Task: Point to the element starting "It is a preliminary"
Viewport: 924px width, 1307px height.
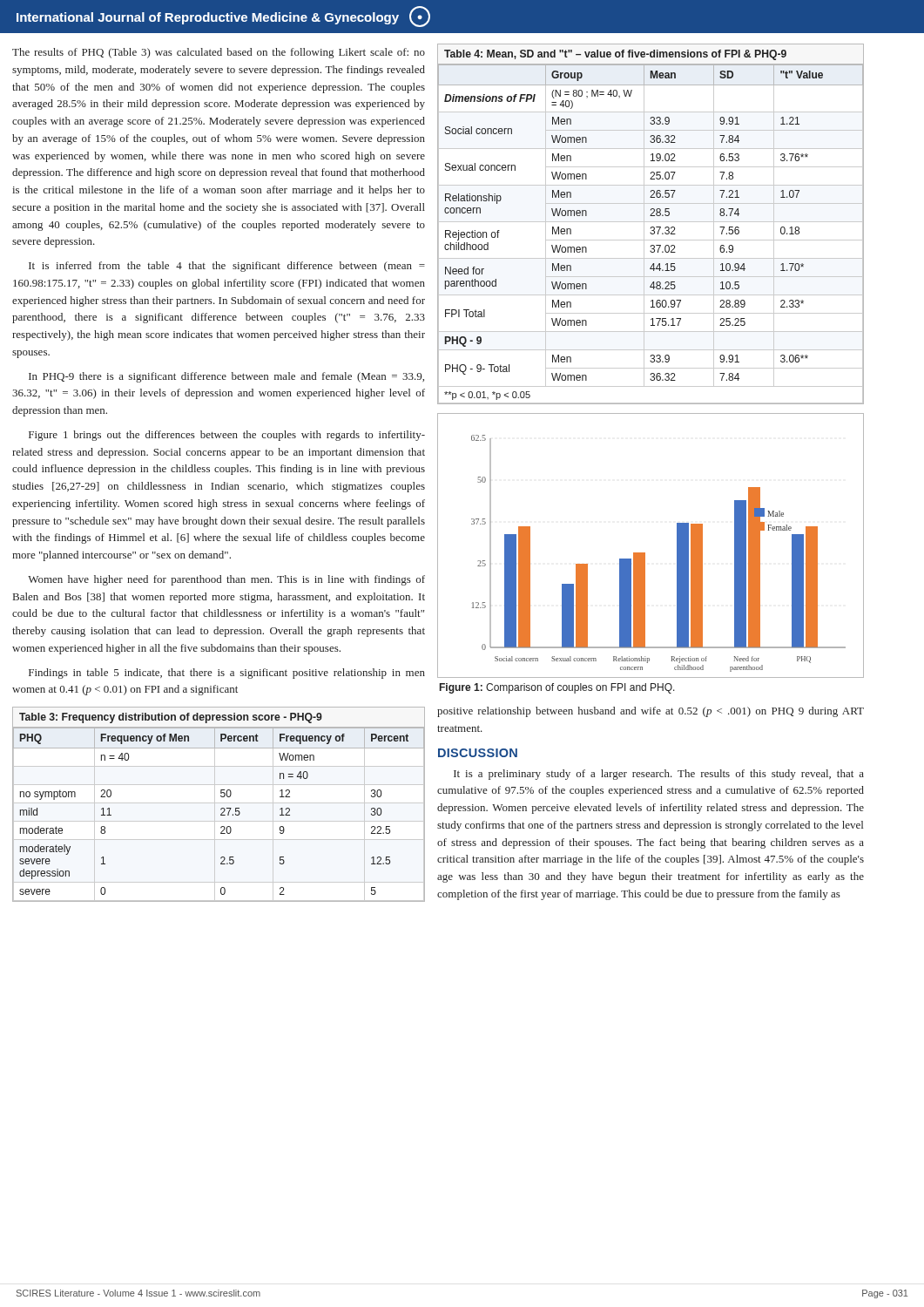Action: click(x=651, y=833)
